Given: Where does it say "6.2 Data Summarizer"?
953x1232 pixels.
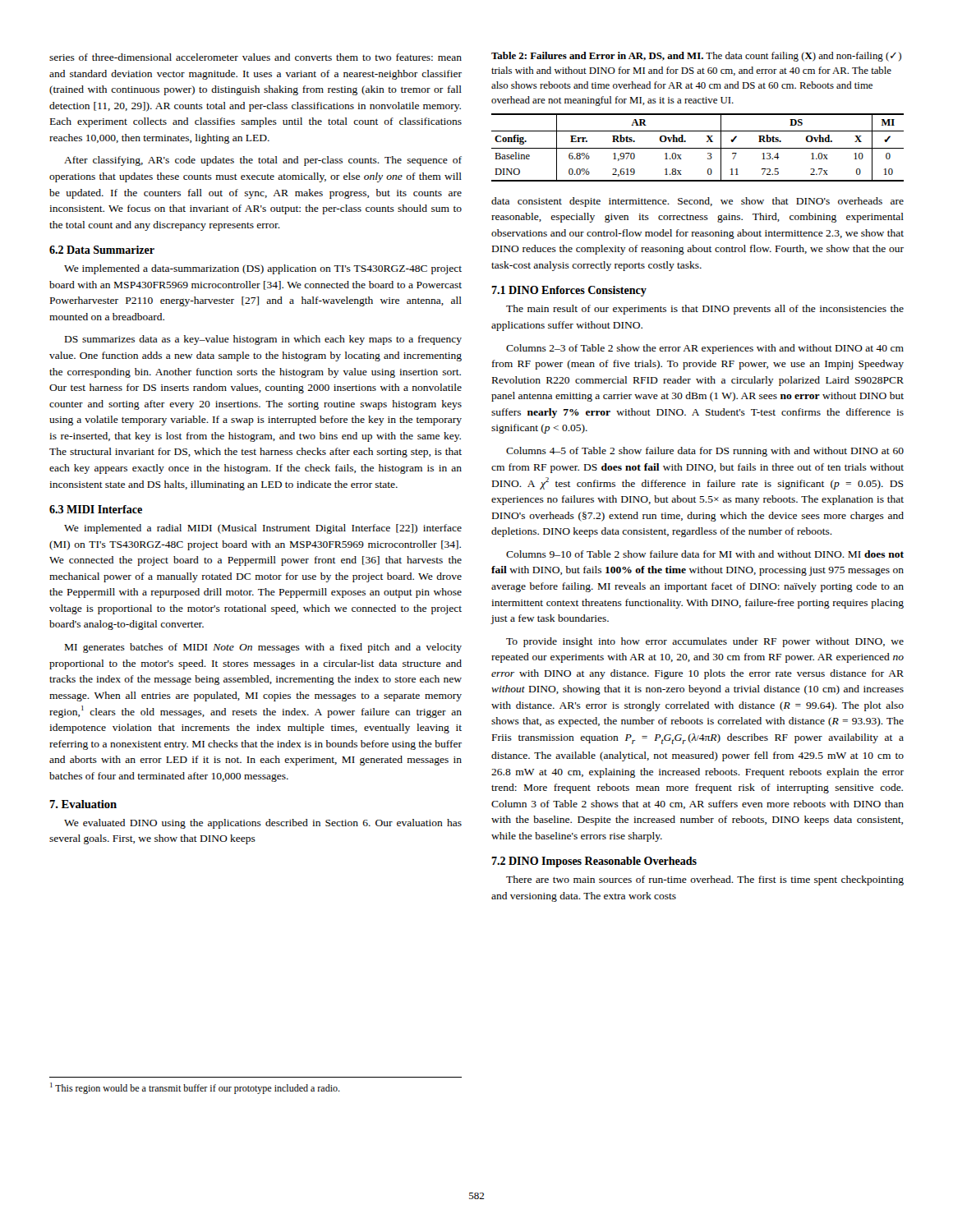Looking at the screenshot, I should point(102,250).
